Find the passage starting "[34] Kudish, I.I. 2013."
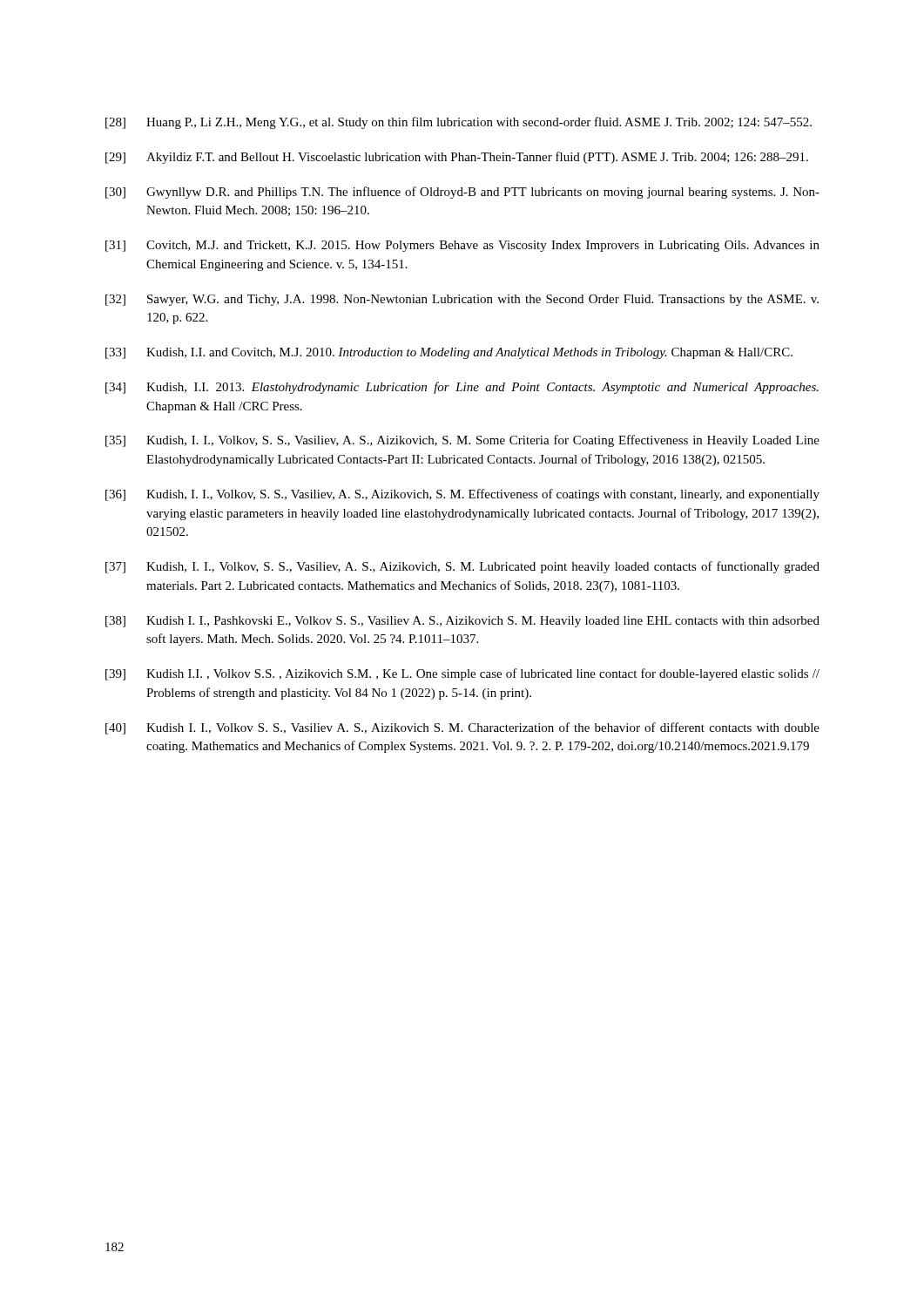The image size is (924, 1307). click(462, 397)
